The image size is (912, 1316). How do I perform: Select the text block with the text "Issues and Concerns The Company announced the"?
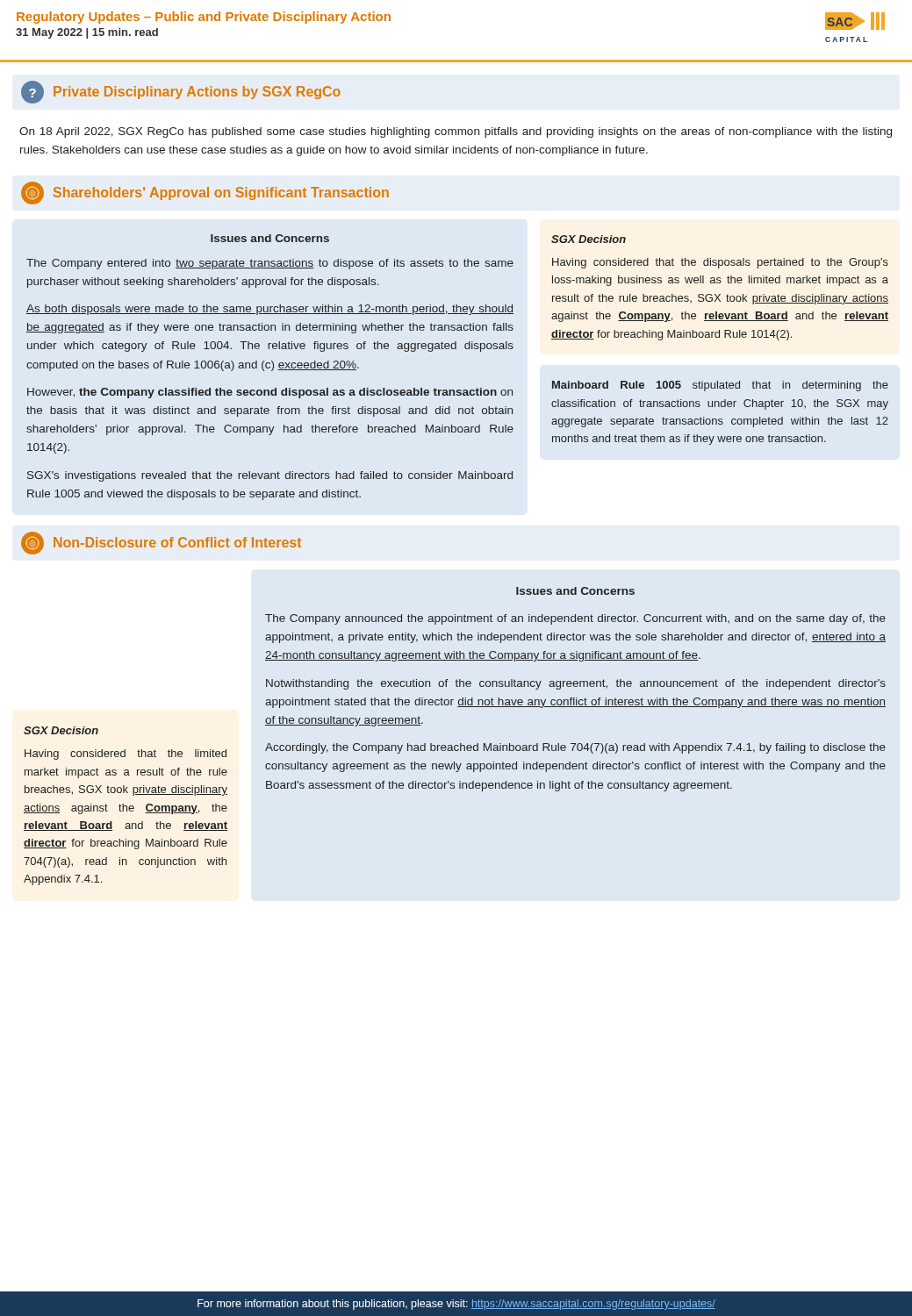575,688
